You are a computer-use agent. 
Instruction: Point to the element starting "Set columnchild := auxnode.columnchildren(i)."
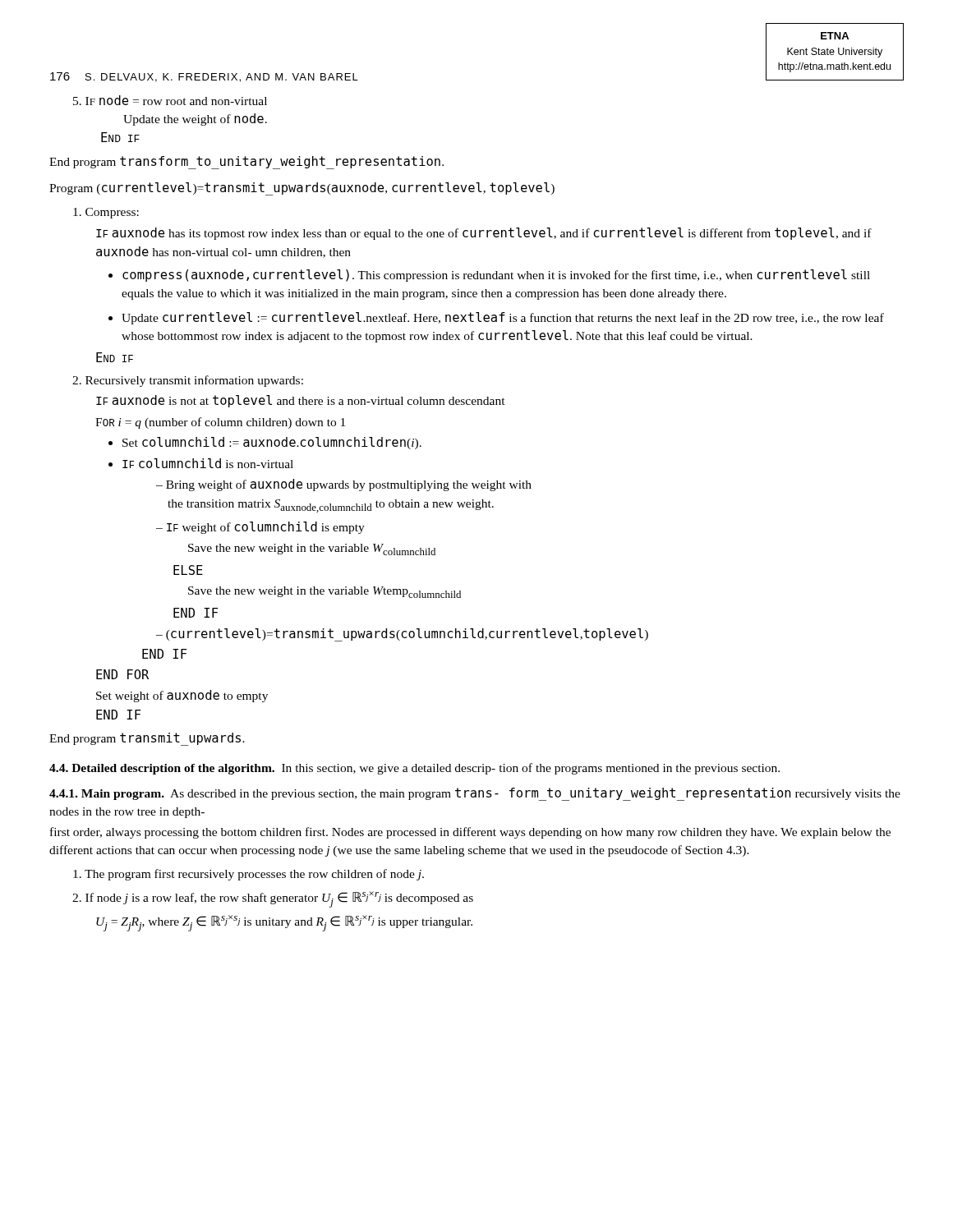272,443
